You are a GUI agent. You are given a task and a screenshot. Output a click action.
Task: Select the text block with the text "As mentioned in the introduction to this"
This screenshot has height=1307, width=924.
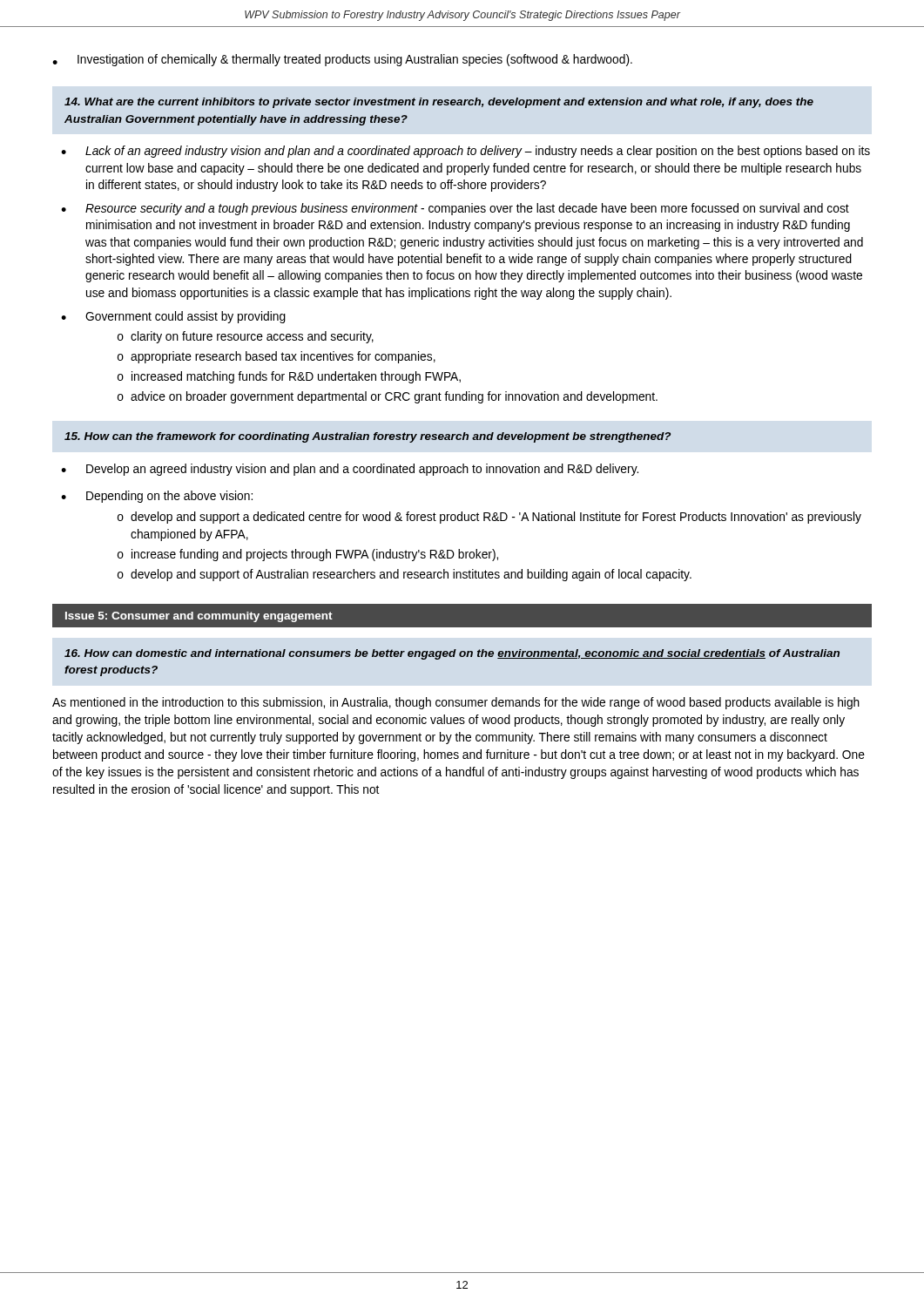coord(458,746)
